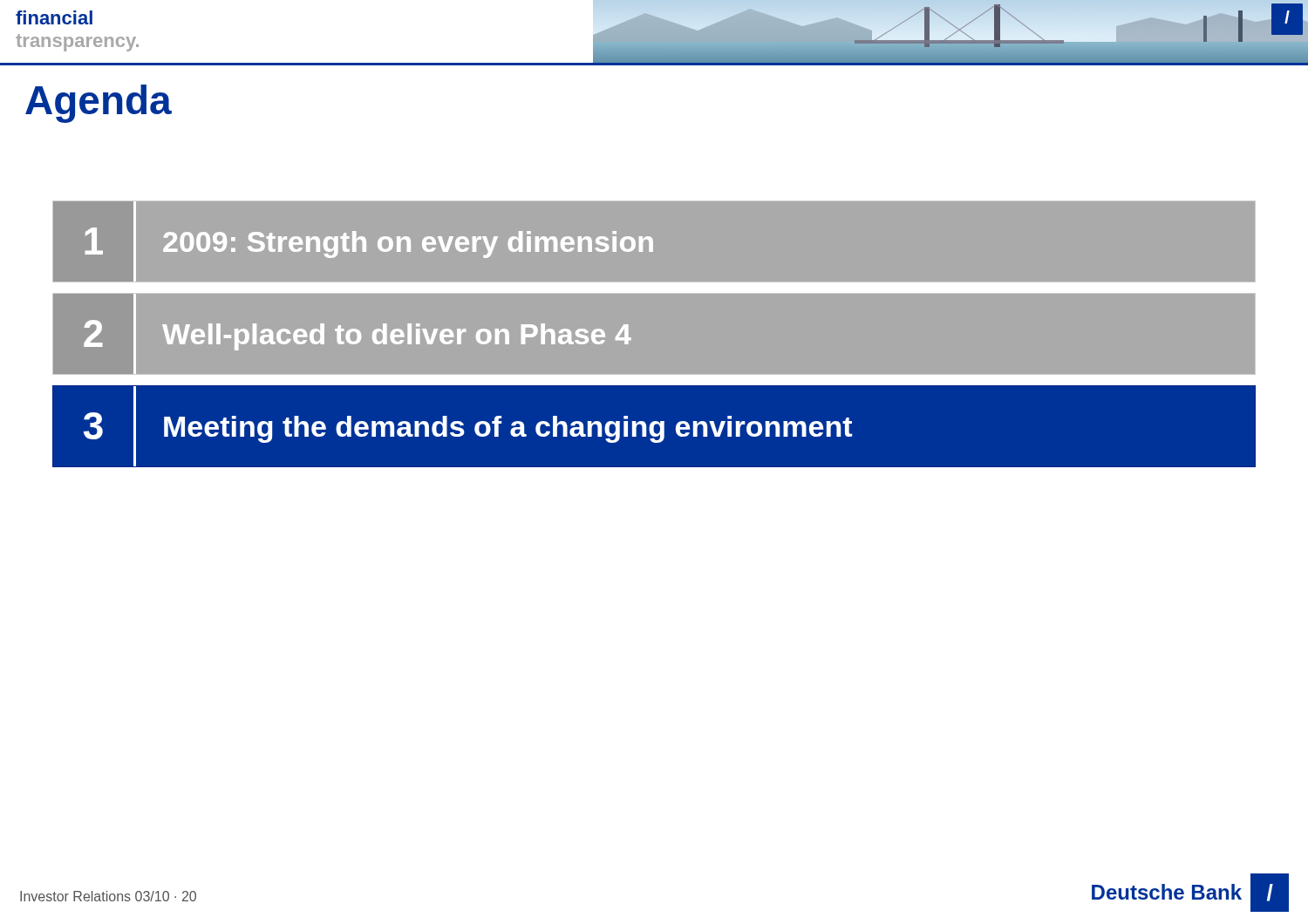Locate the title

pyautogui.click(x=98, y=100)
